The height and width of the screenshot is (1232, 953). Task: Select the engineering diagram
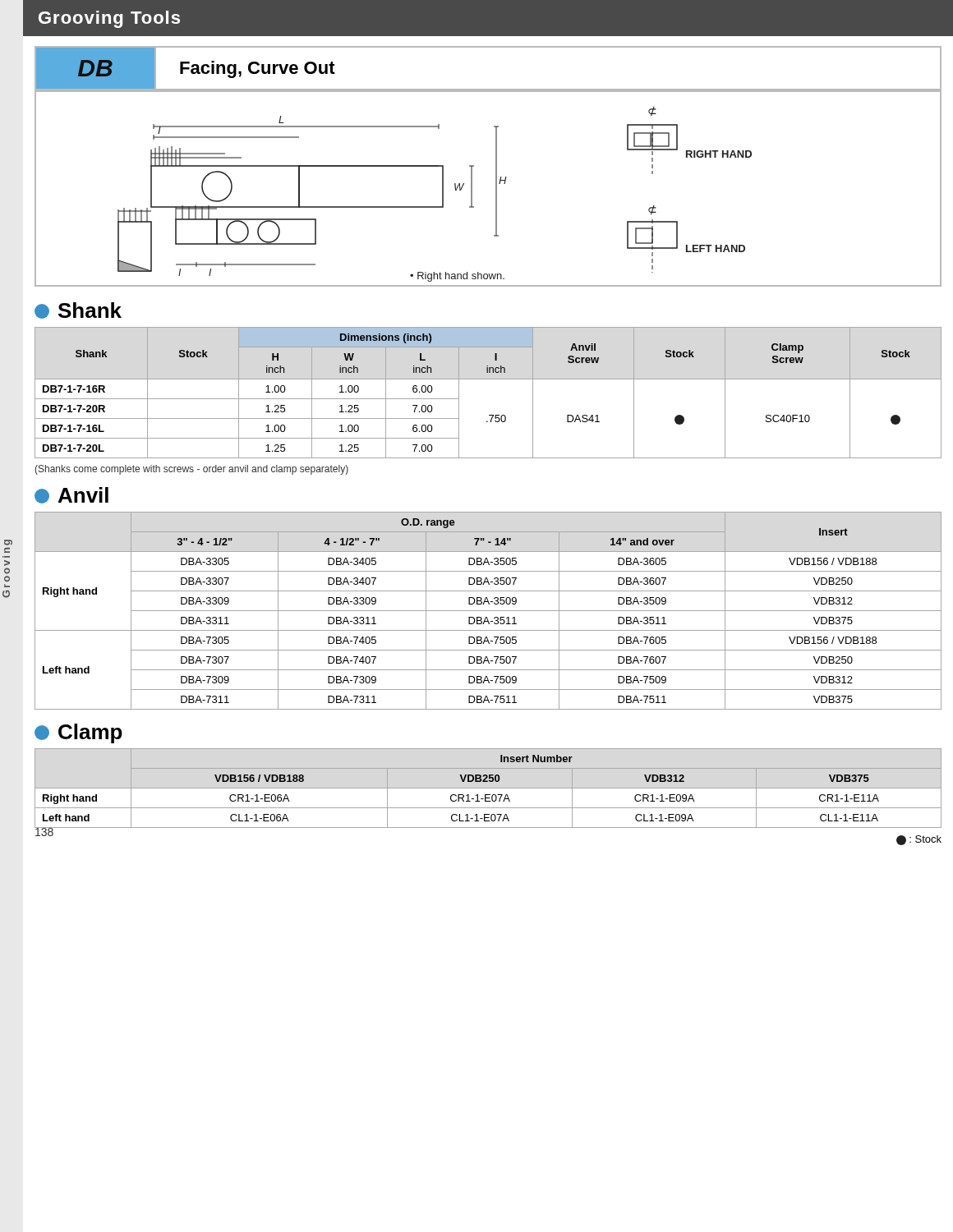point(488,188)
